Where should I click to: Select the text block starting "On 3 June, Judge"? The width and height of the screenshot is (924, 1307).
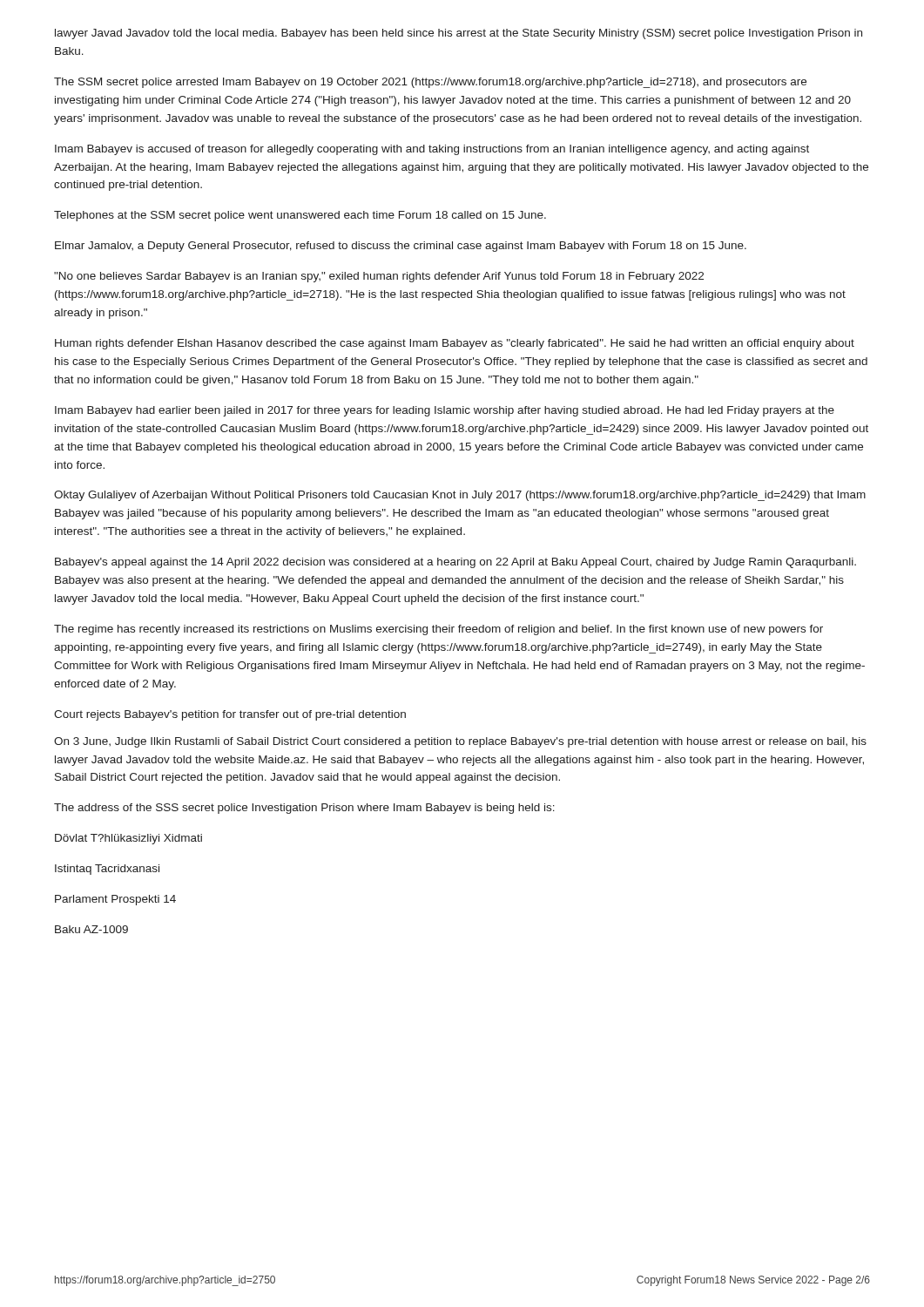coord(460,759)
